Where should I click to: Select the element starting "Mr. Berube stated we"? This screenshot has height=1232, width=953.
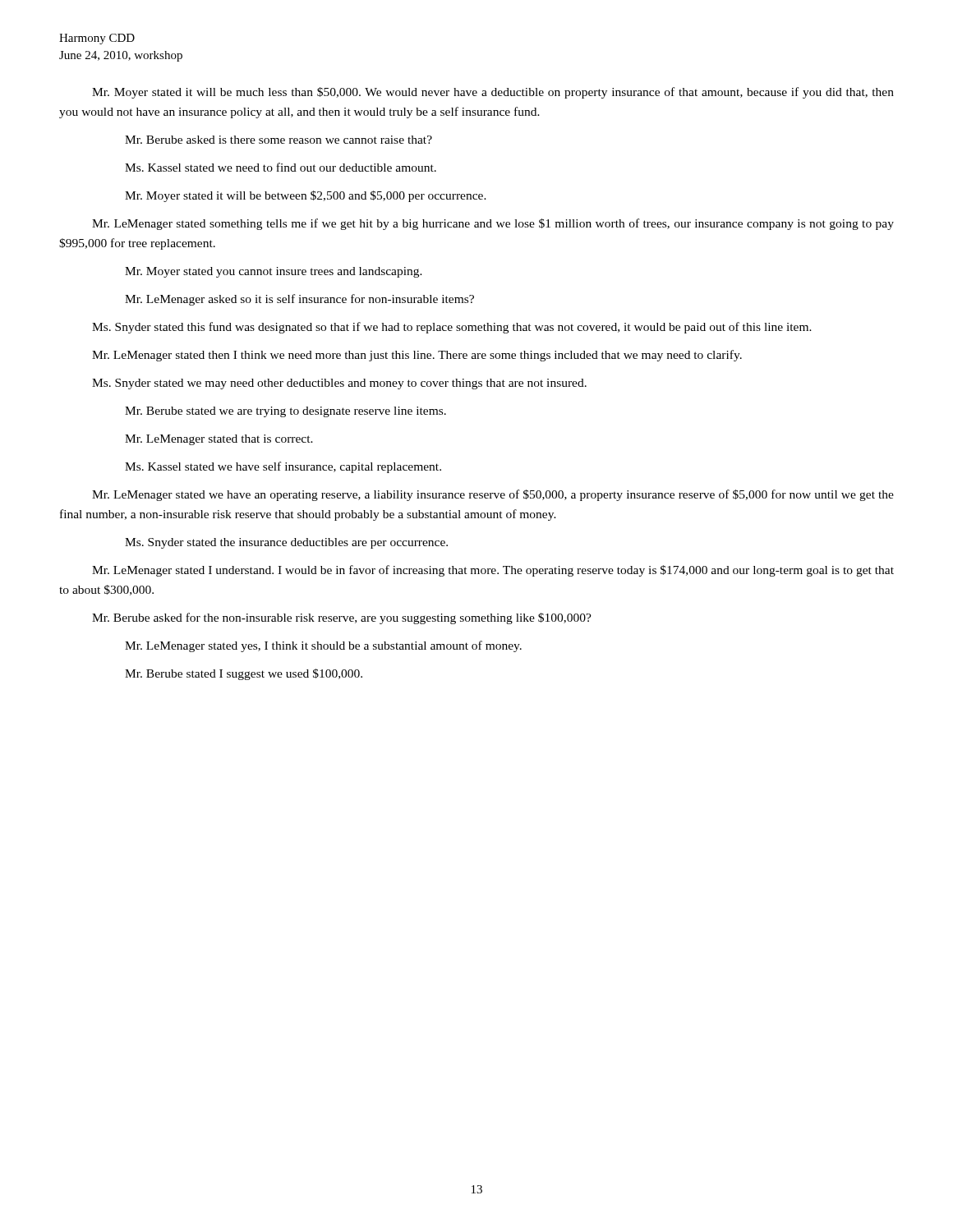[x=286, y=410]
